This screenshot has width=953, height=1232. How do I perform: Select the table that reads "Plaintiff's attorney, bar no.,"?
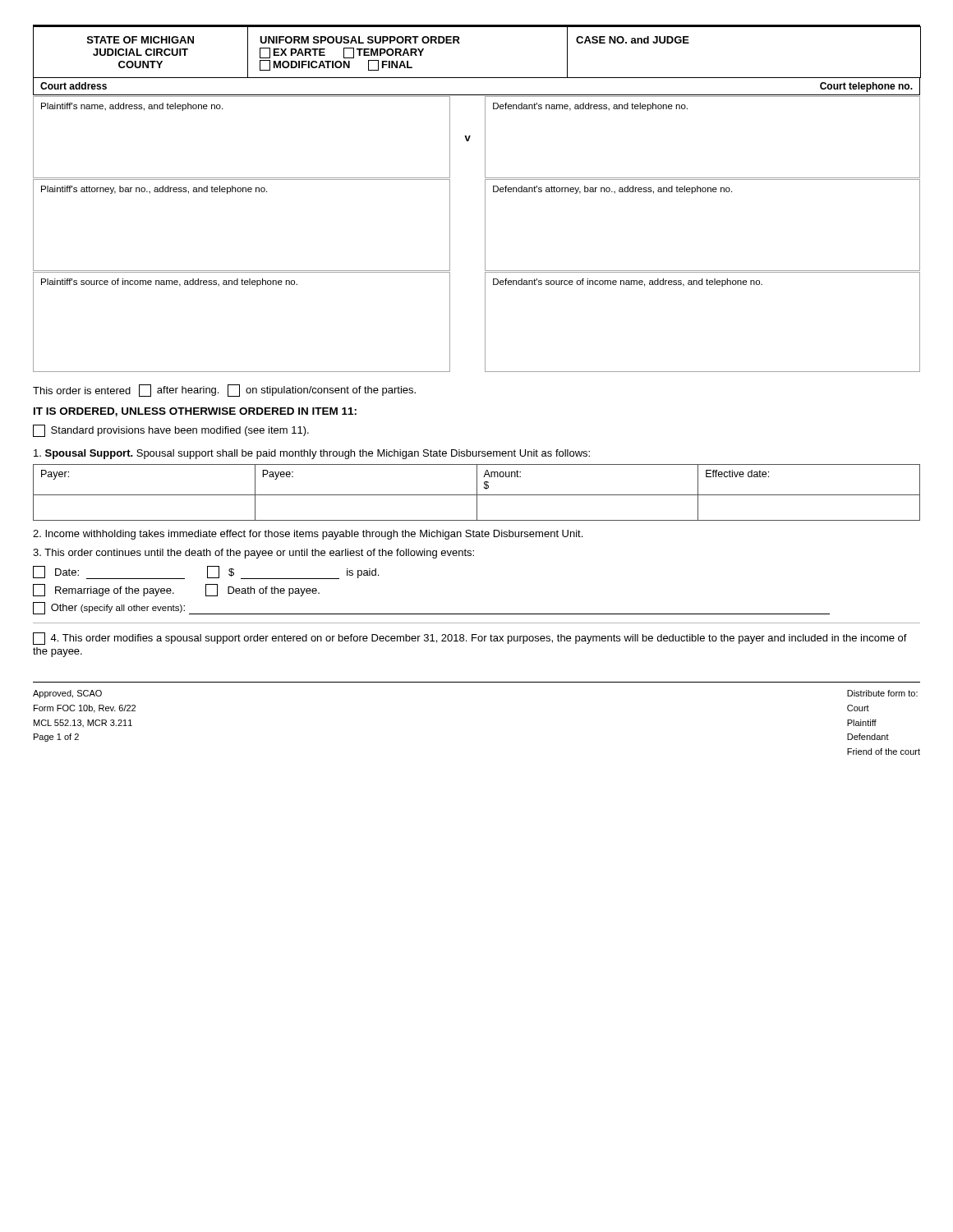(476, 225)
